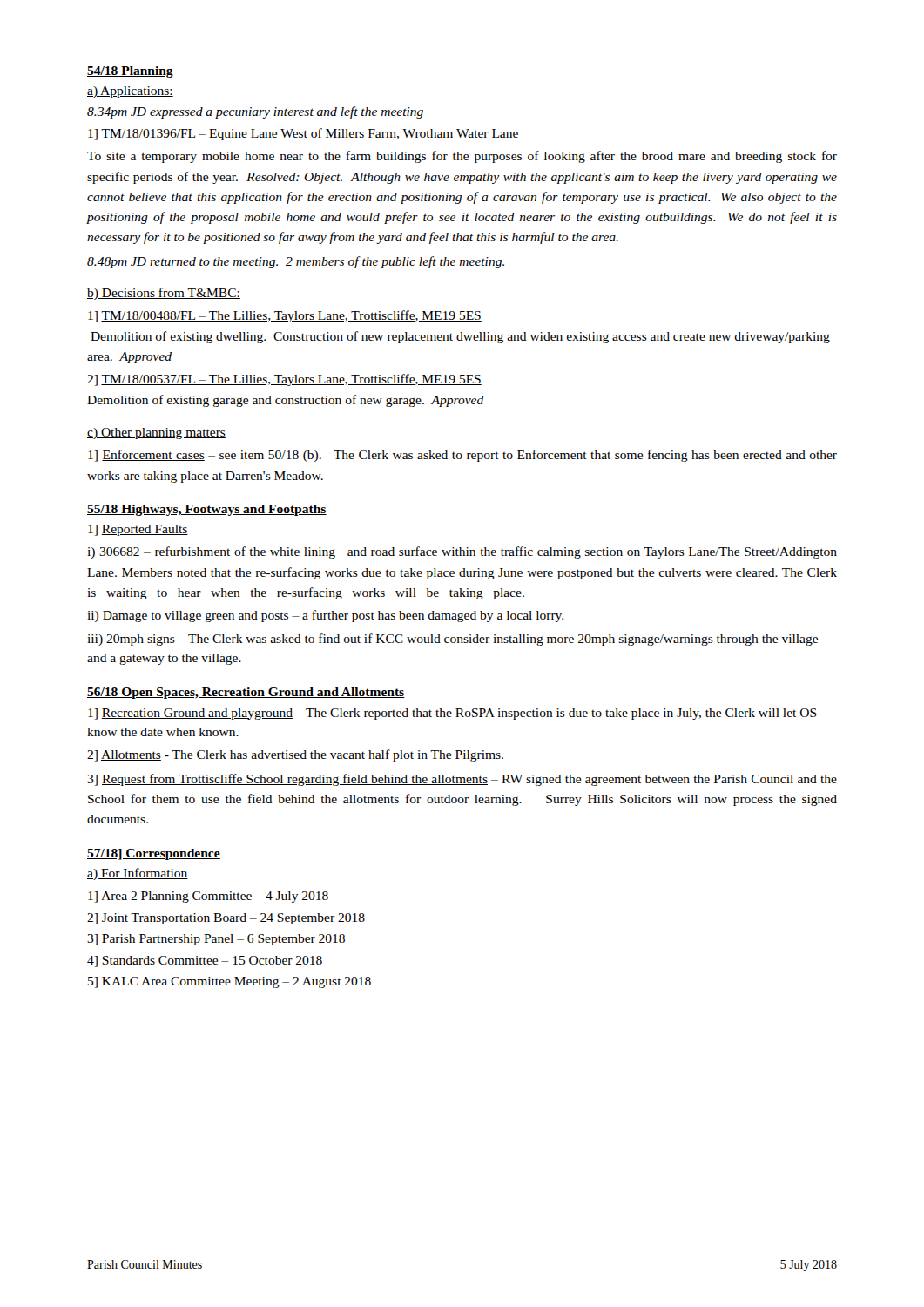924x1307 pixels.
Task: Select the text starting "55/18 Highways, Footways"
Action: tap(207, 508)
